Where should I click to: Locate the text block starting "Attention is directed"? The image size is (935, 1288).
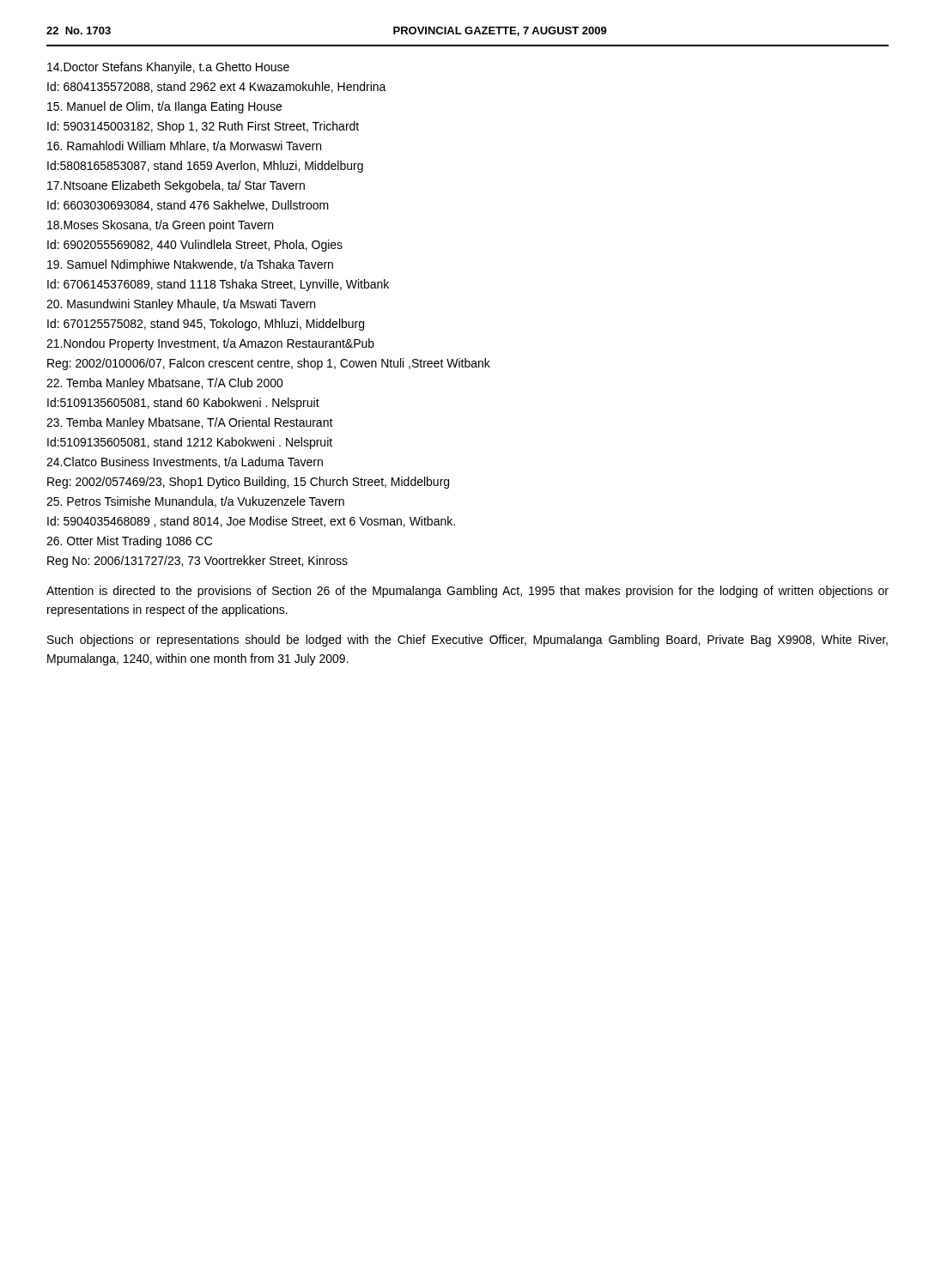[468, 600]
